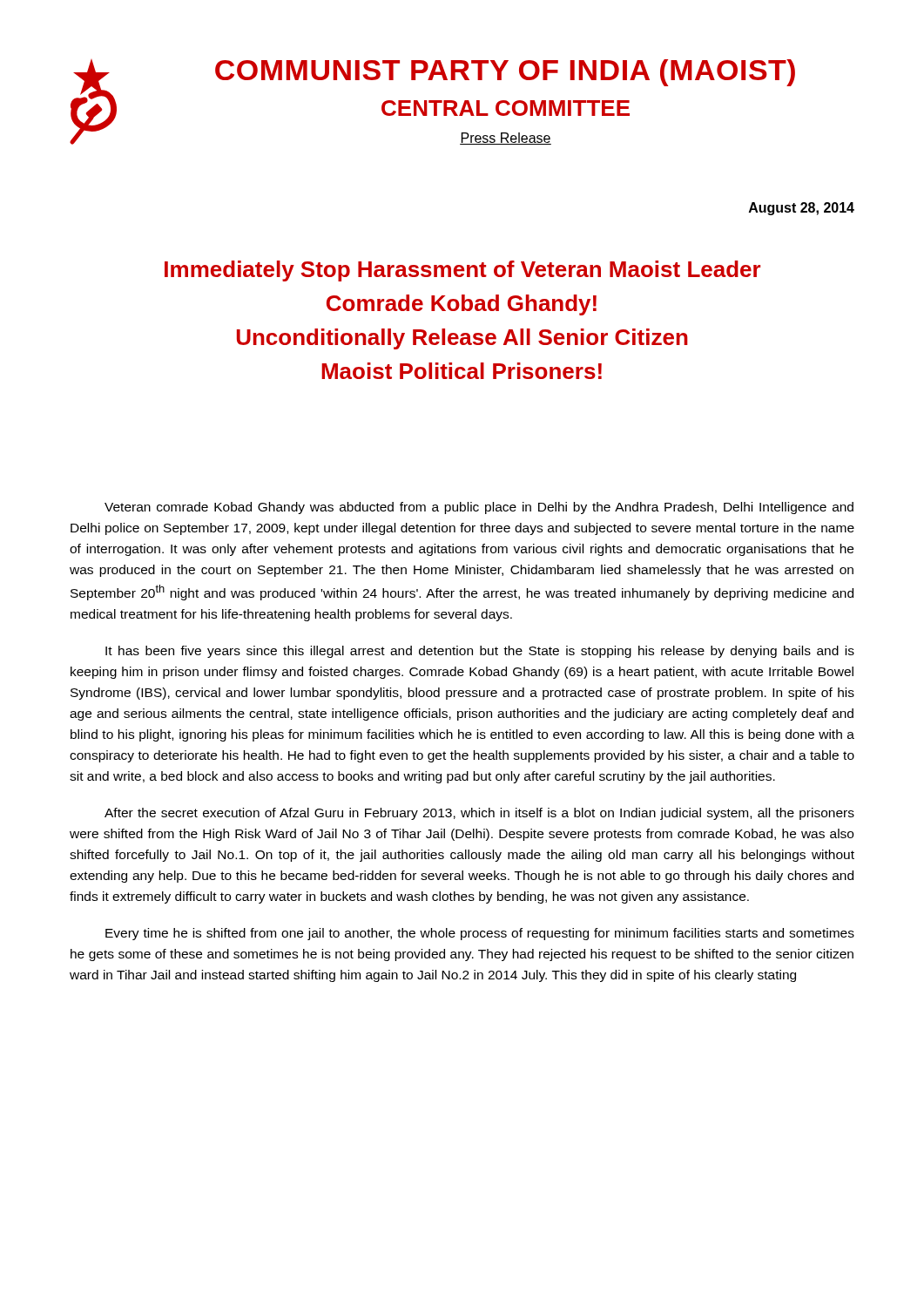Screen dimensions: 1307x924
Task: Select the title that reads "COMMUNIST PARTY OF INDIA"
Action: 506,99
